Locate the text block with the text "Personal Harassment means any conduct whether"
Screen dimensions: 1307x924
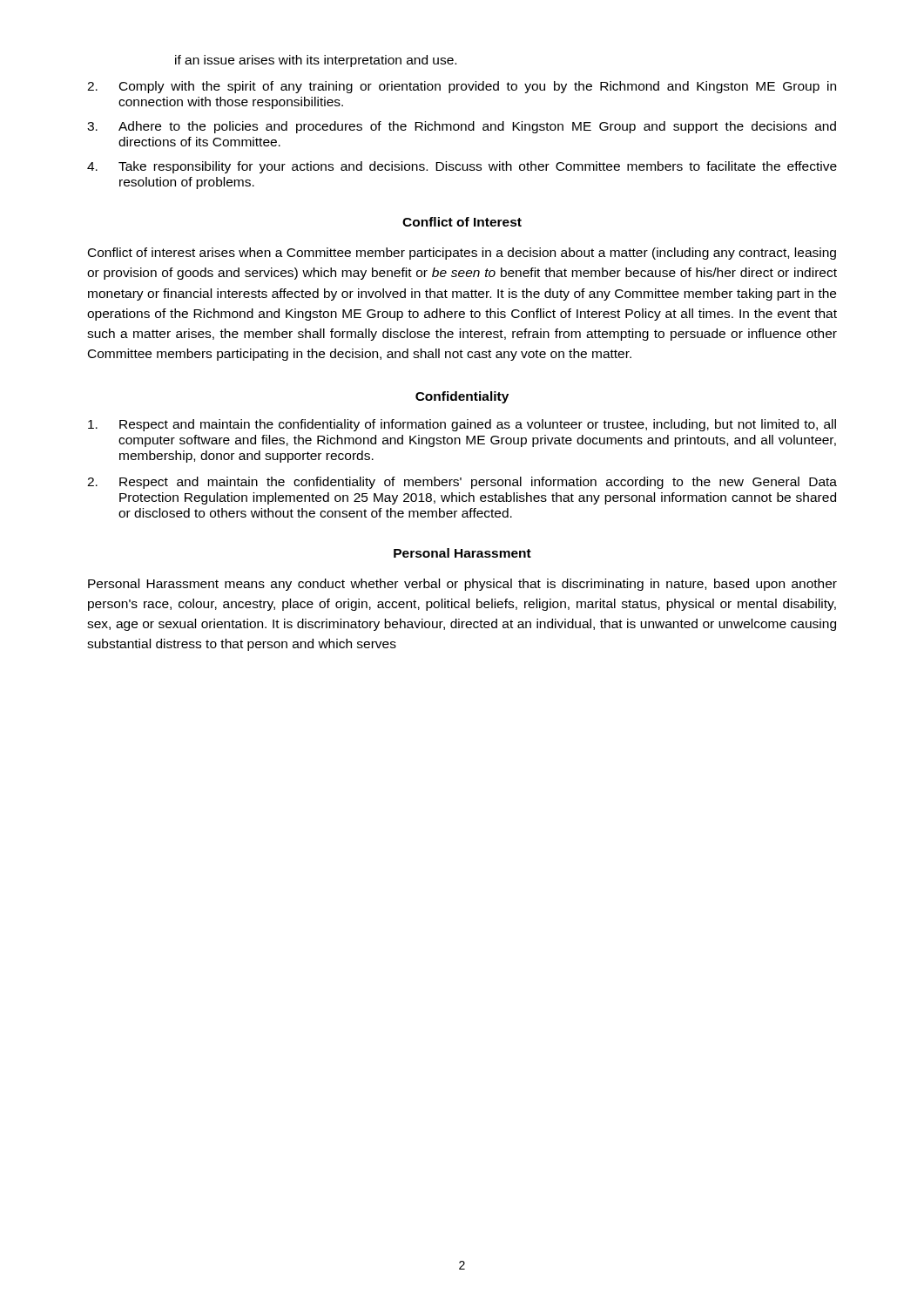click(462, 613)
